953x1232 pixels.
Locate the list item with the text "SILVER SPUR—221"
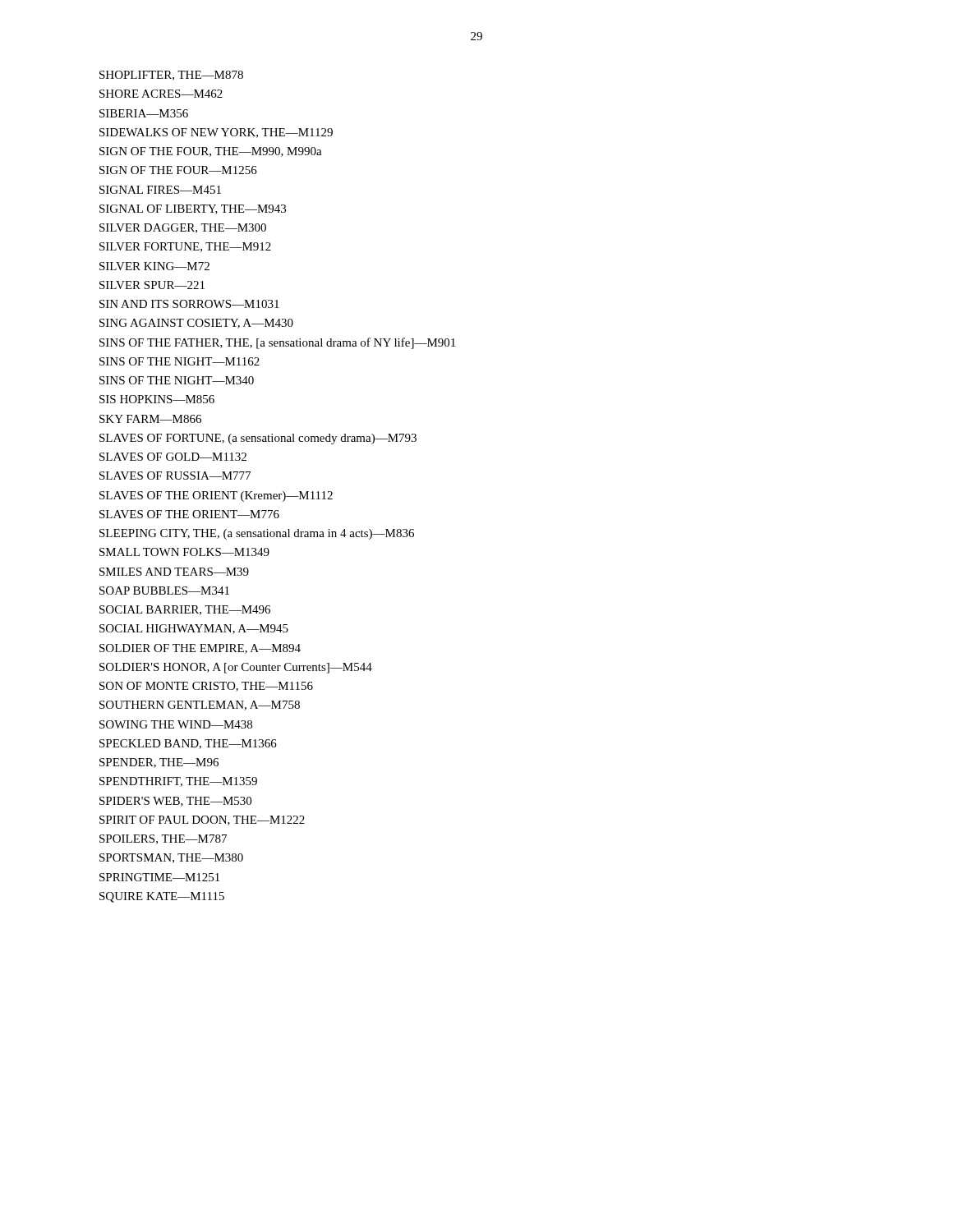click(152, 285)
